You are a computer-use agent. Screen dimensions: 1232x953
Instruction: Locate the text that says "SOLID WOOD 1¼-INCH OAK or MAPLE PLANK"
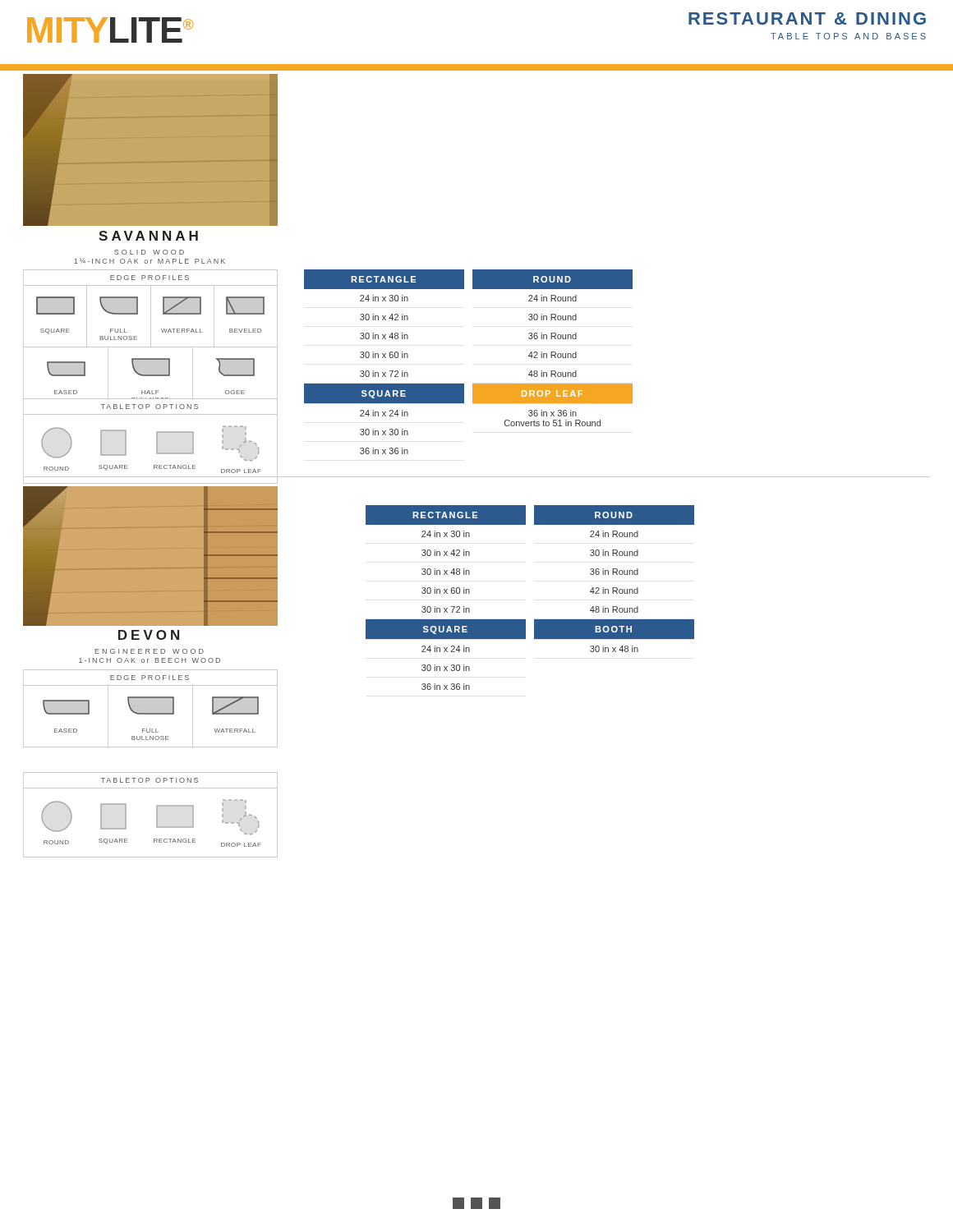point(150,257)
